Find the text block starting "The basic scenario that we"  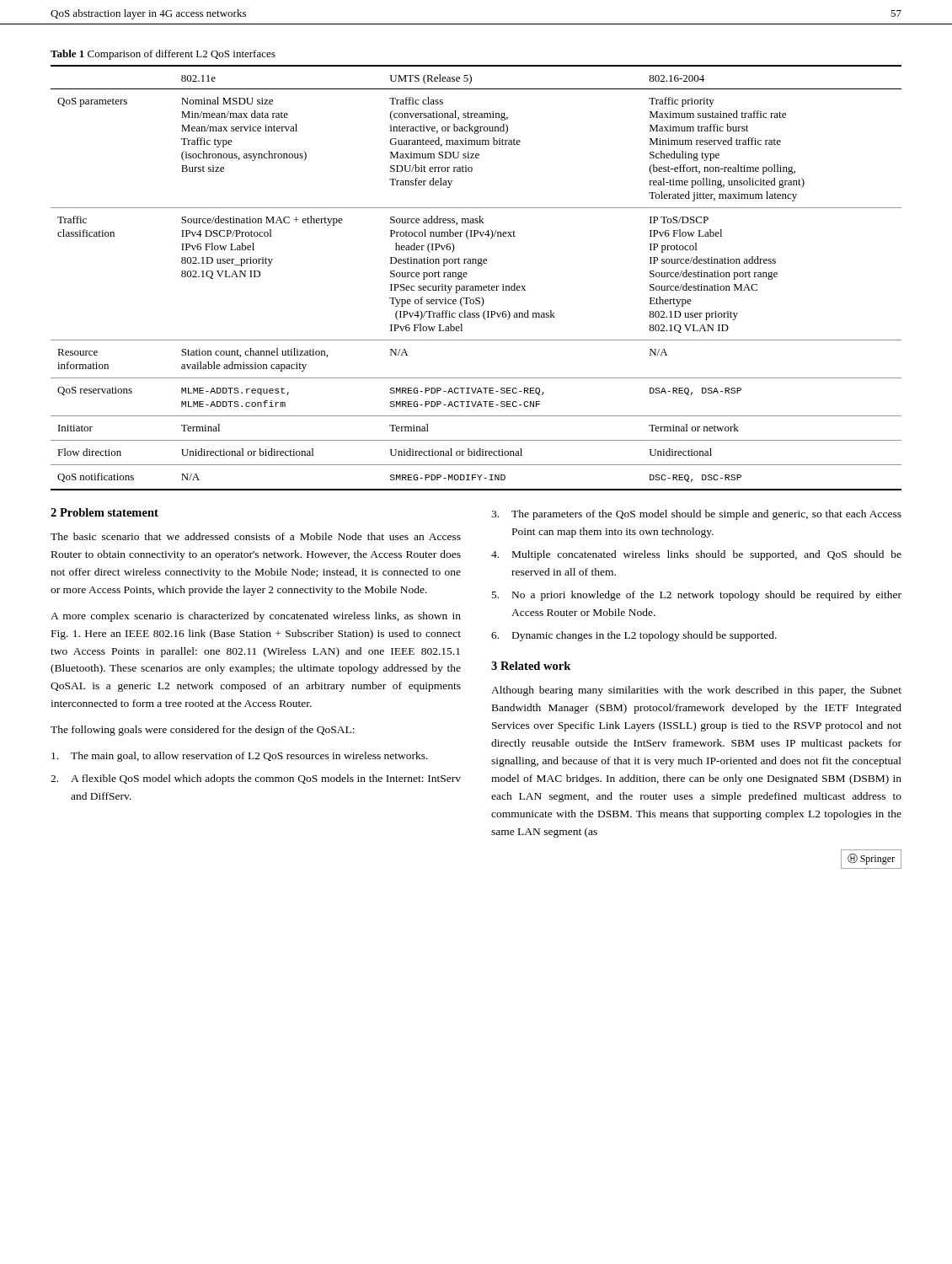pos(256,563)
